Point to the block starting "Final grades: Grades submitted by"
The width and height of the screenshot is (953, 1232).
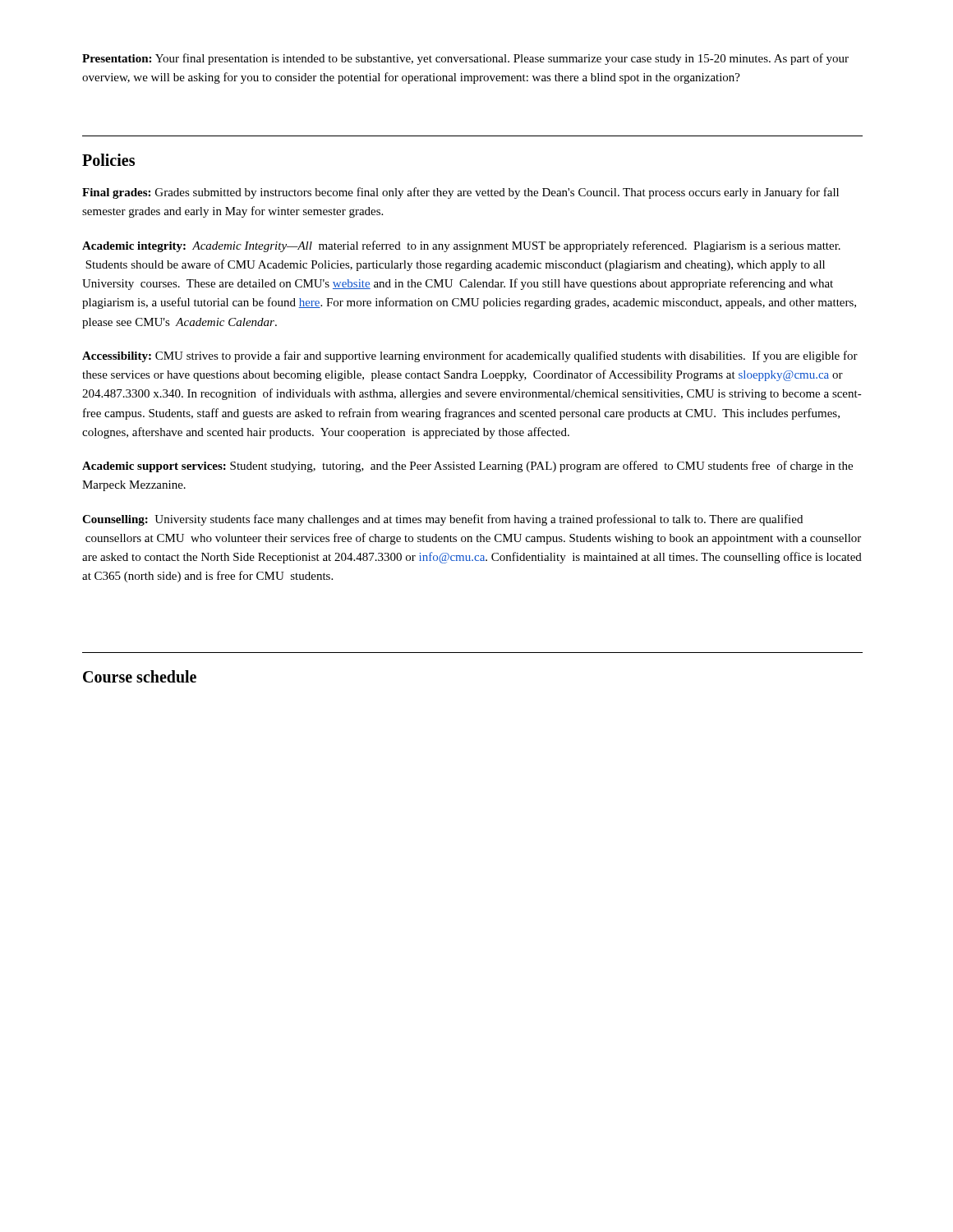coord(461,202)
